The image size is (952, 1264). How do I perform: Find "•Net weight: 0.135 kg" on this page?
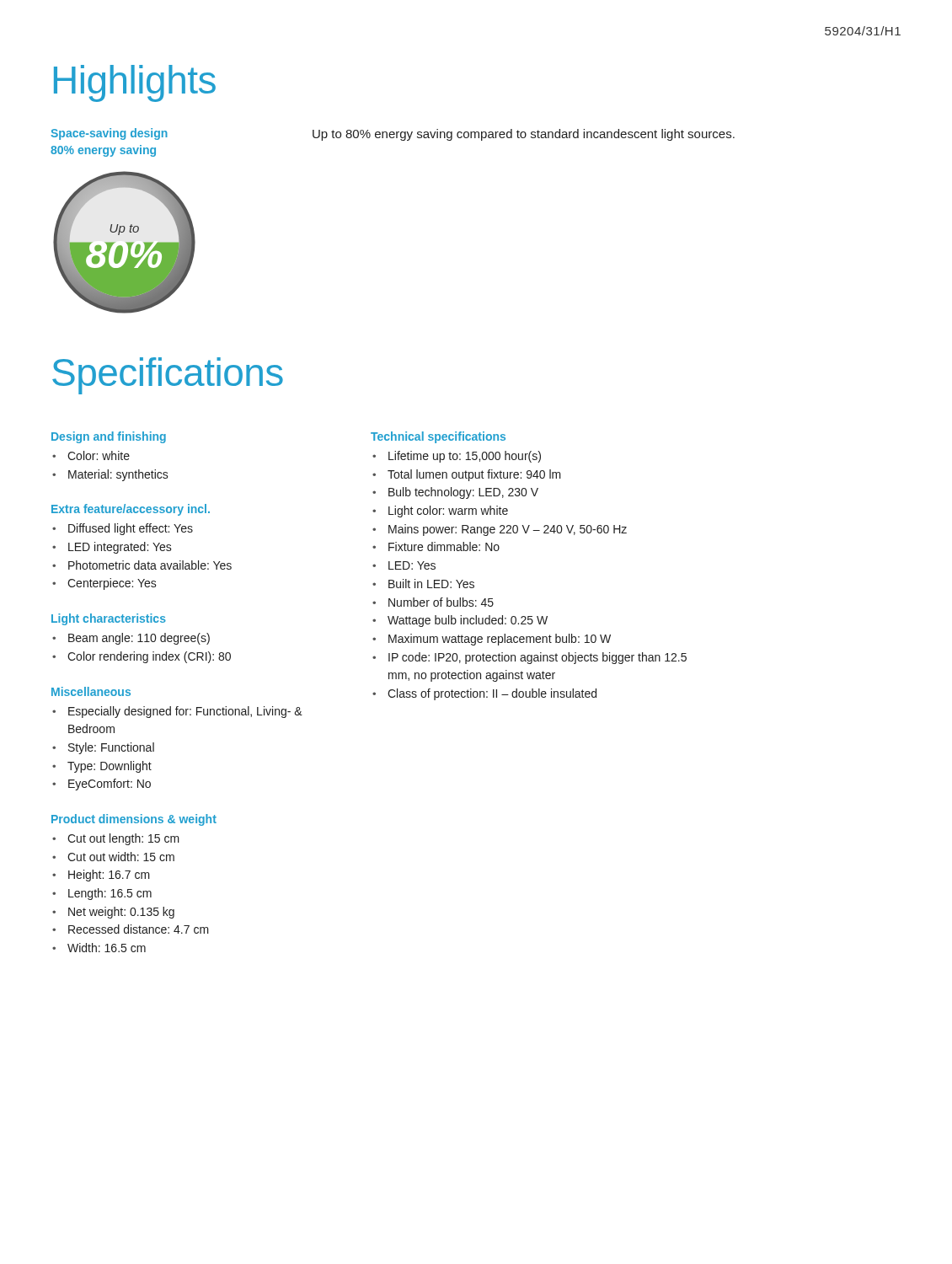(x=113, y=913)
